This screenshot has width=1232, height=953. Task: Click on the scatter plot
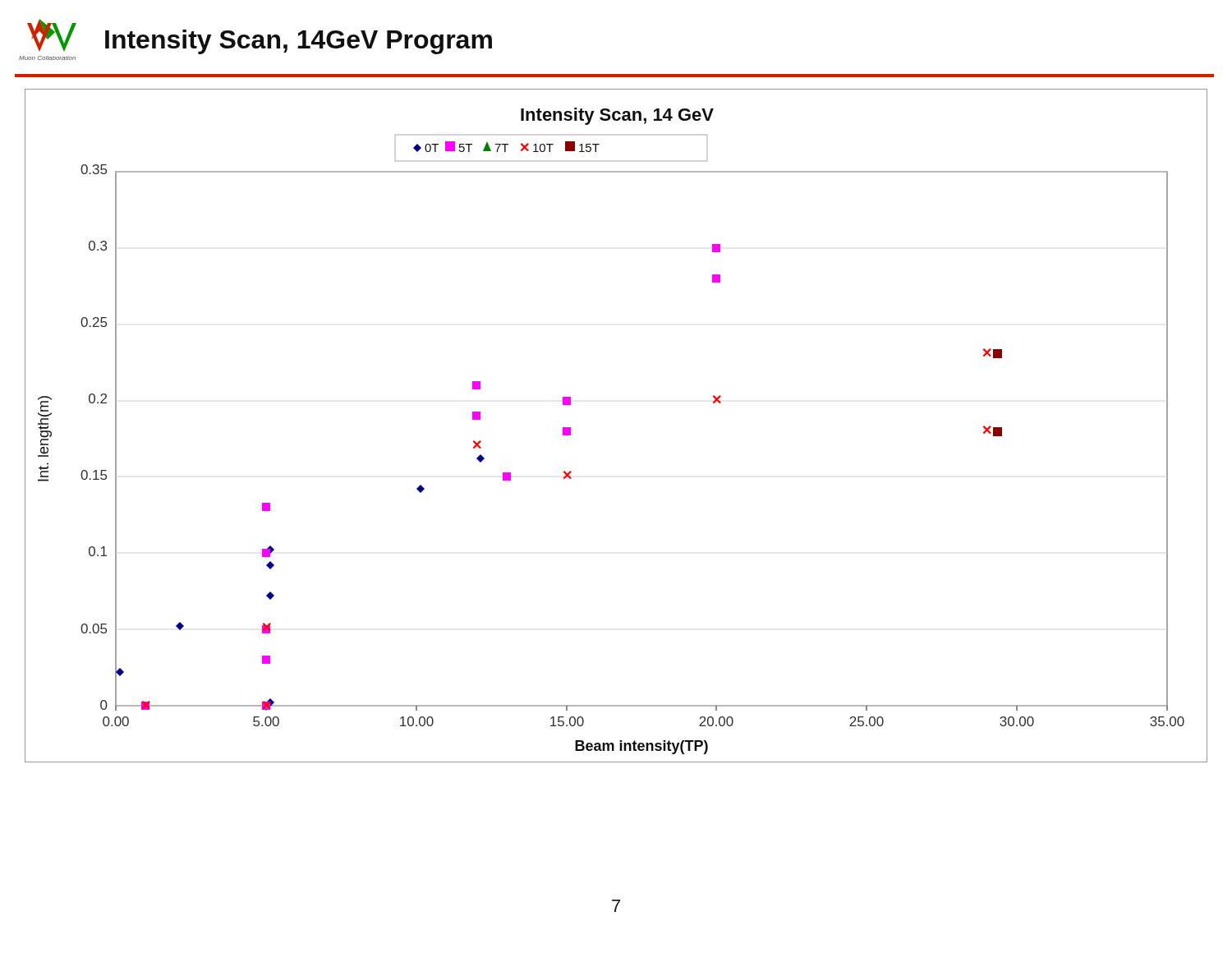click(x=616, y=426)
